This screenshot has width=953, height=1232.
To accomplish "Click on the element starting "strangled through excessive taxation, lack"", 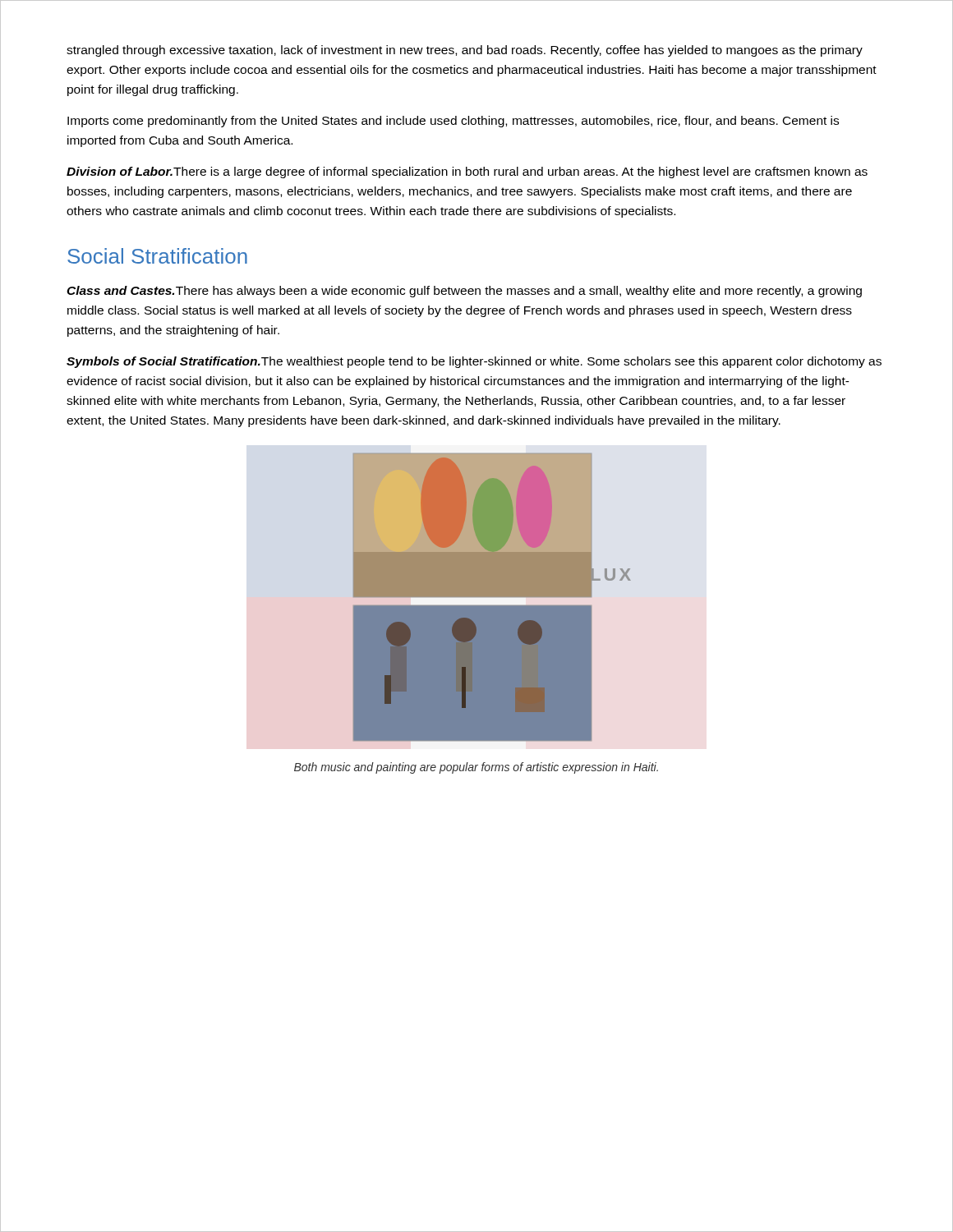I will [x=471, y=69].
